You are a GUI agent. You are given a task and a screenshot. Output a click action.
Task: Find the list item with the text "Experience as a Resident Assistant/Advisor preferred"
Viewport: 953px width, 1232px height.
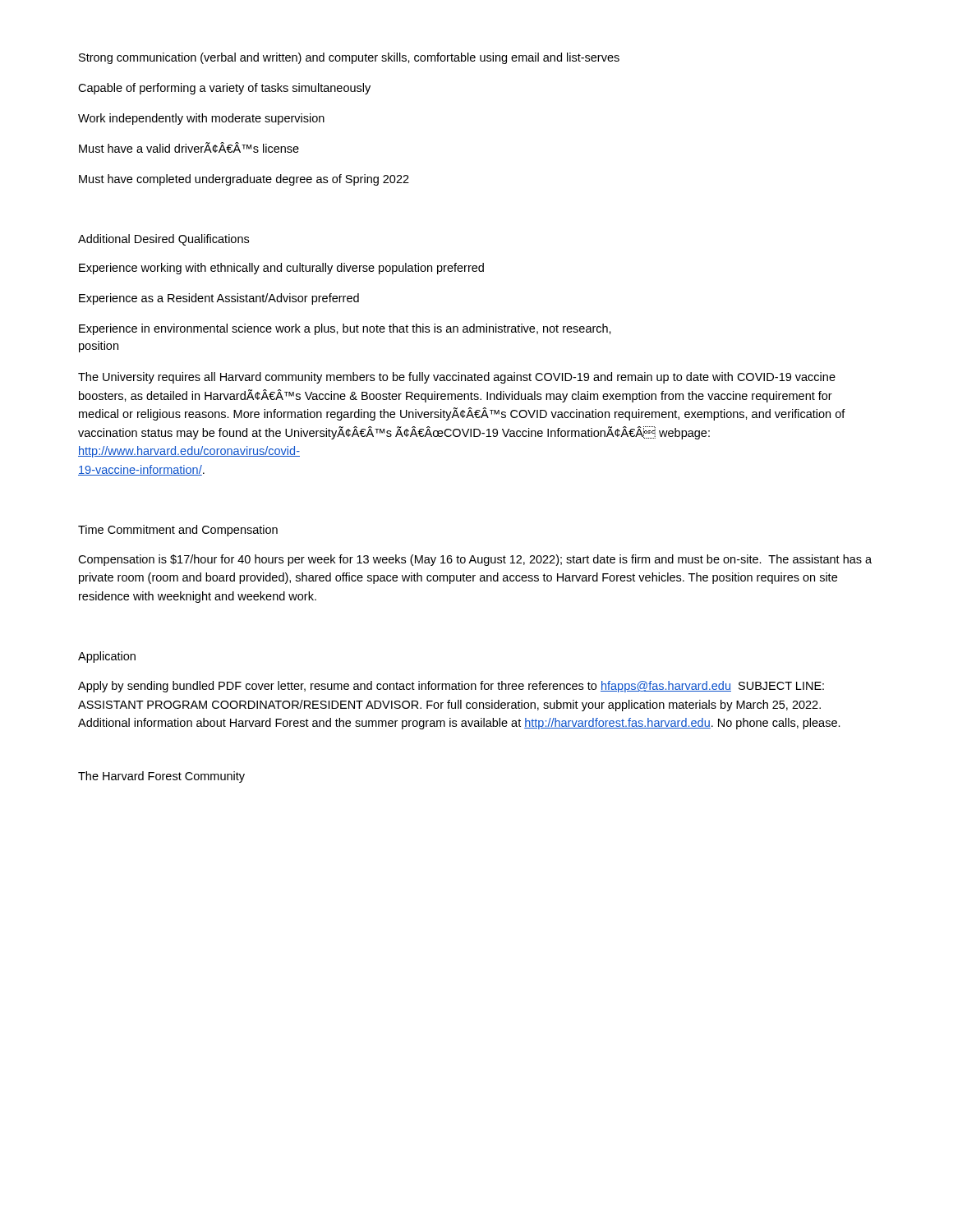(219, 298)
